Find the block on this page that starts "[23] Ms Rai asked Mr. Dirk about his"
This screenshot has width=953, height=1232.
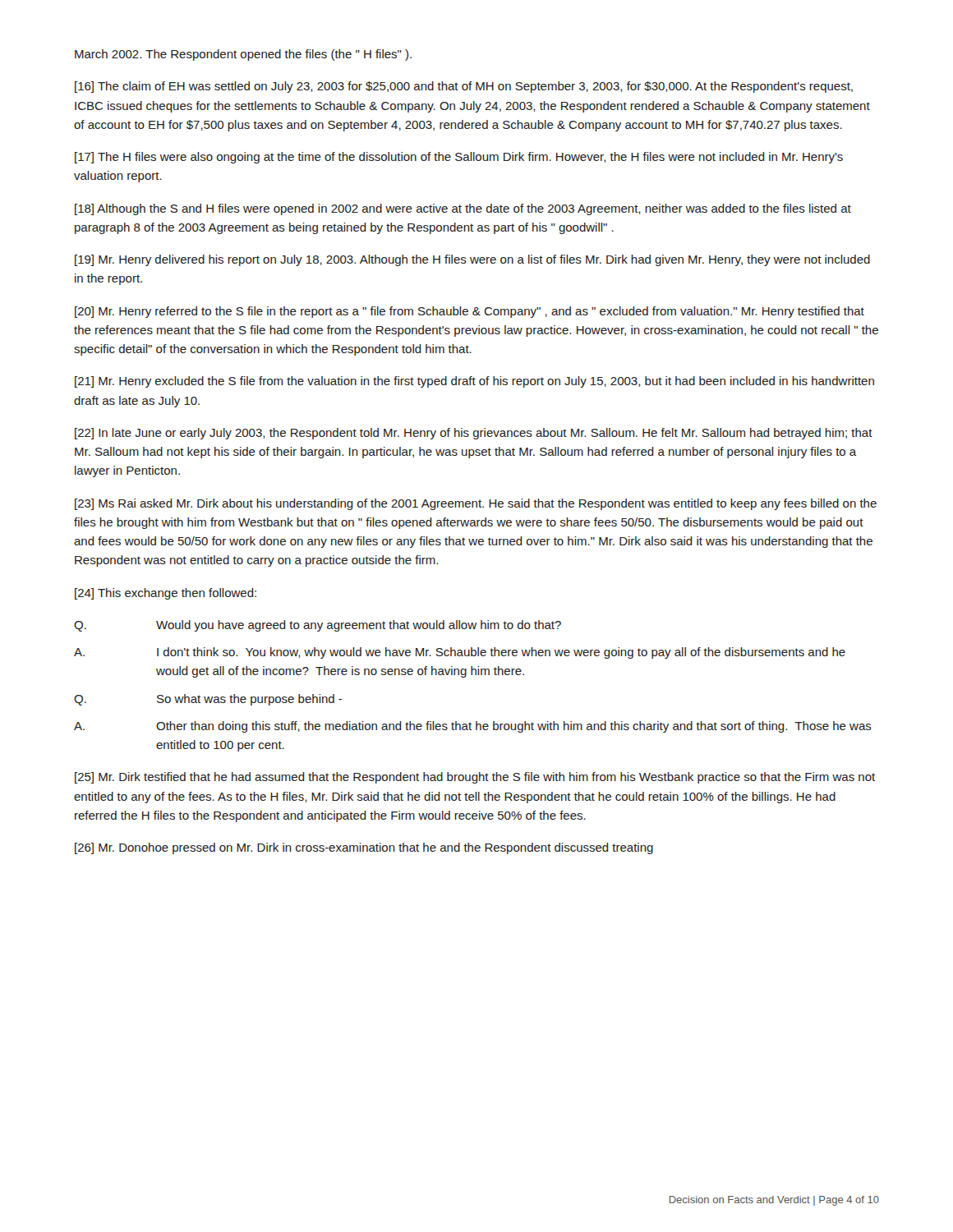475,531
